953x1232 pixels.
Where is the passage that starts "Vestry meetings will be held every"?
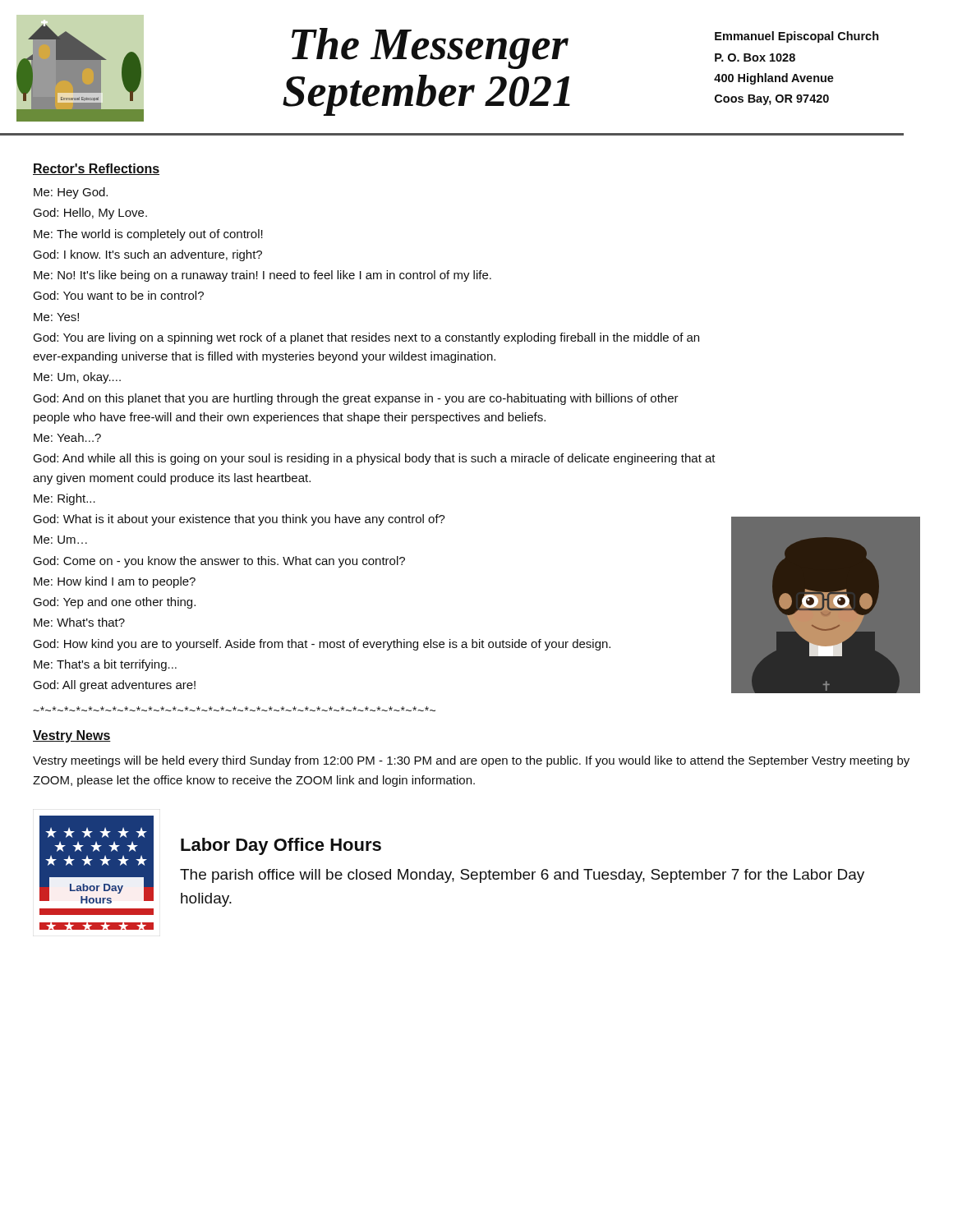(x=476, y=770)
